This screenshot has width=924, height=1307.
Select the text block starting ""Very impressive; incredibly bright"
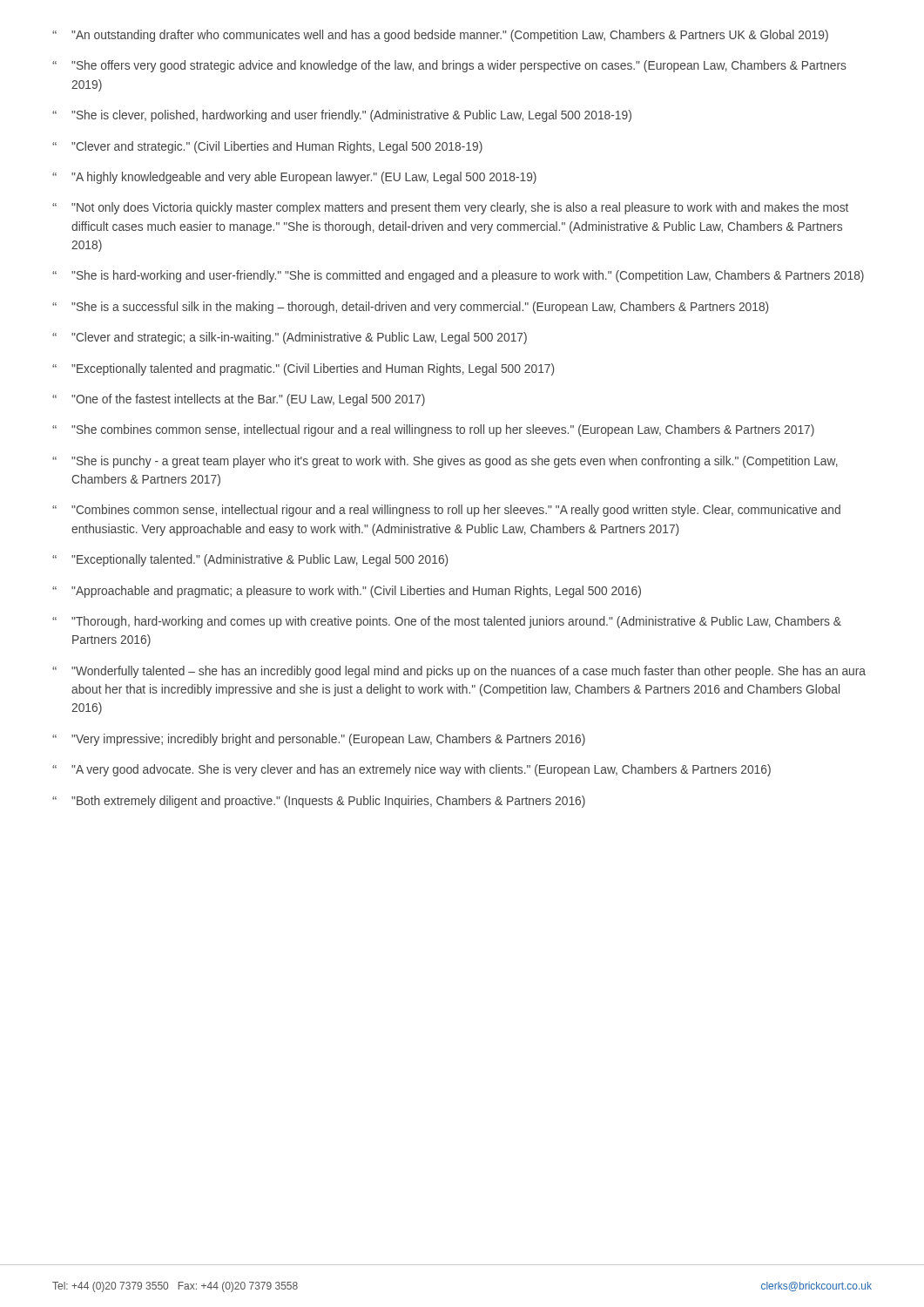[x=328, y=739]
